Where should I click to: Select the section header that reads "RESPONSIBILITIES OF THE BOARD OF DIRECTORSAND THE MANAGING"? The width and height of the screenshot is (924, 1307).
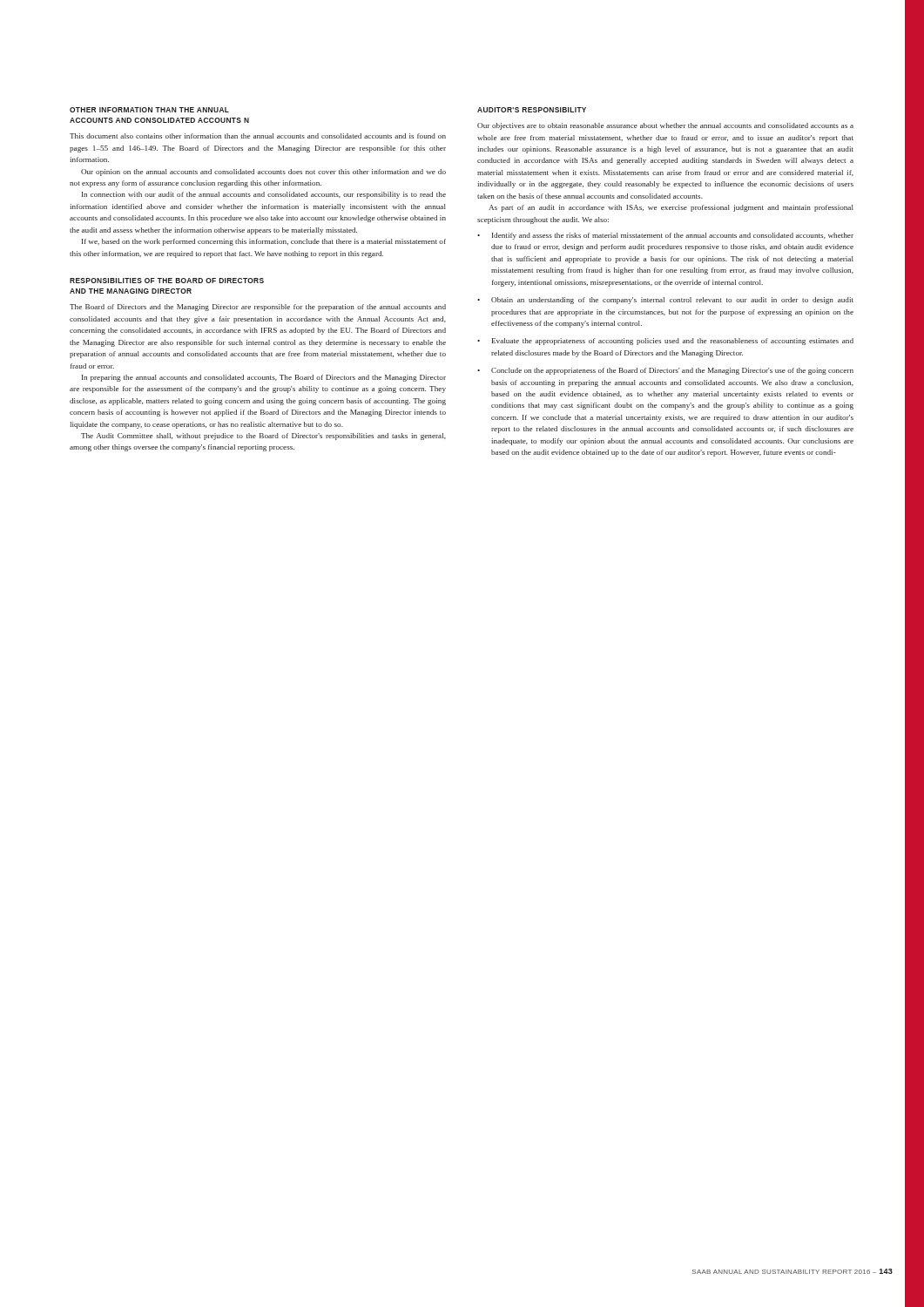(258, 286)
